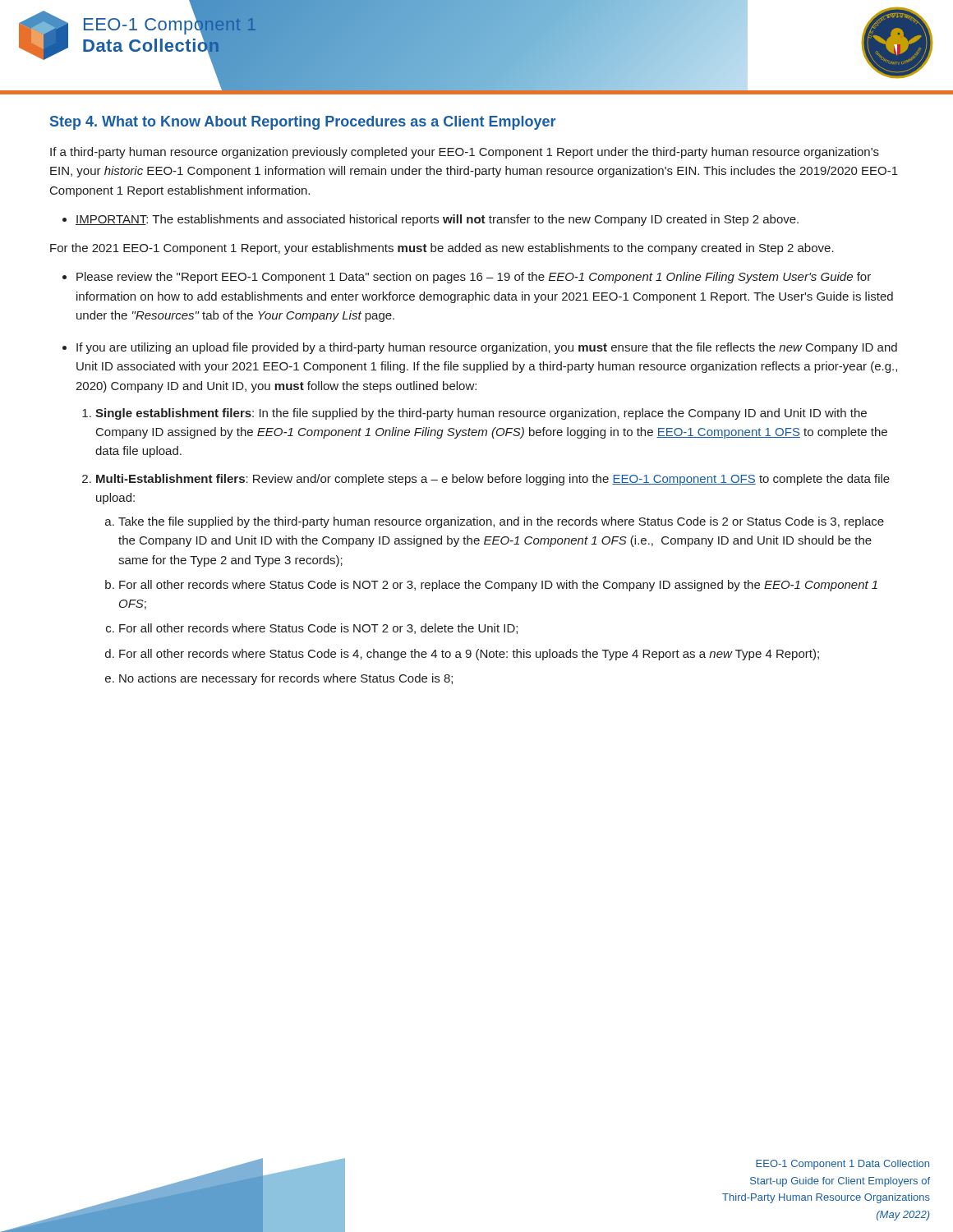Select the list item that says "Multi-Establishment filers: Review and/or"

[x=500, y=579]
